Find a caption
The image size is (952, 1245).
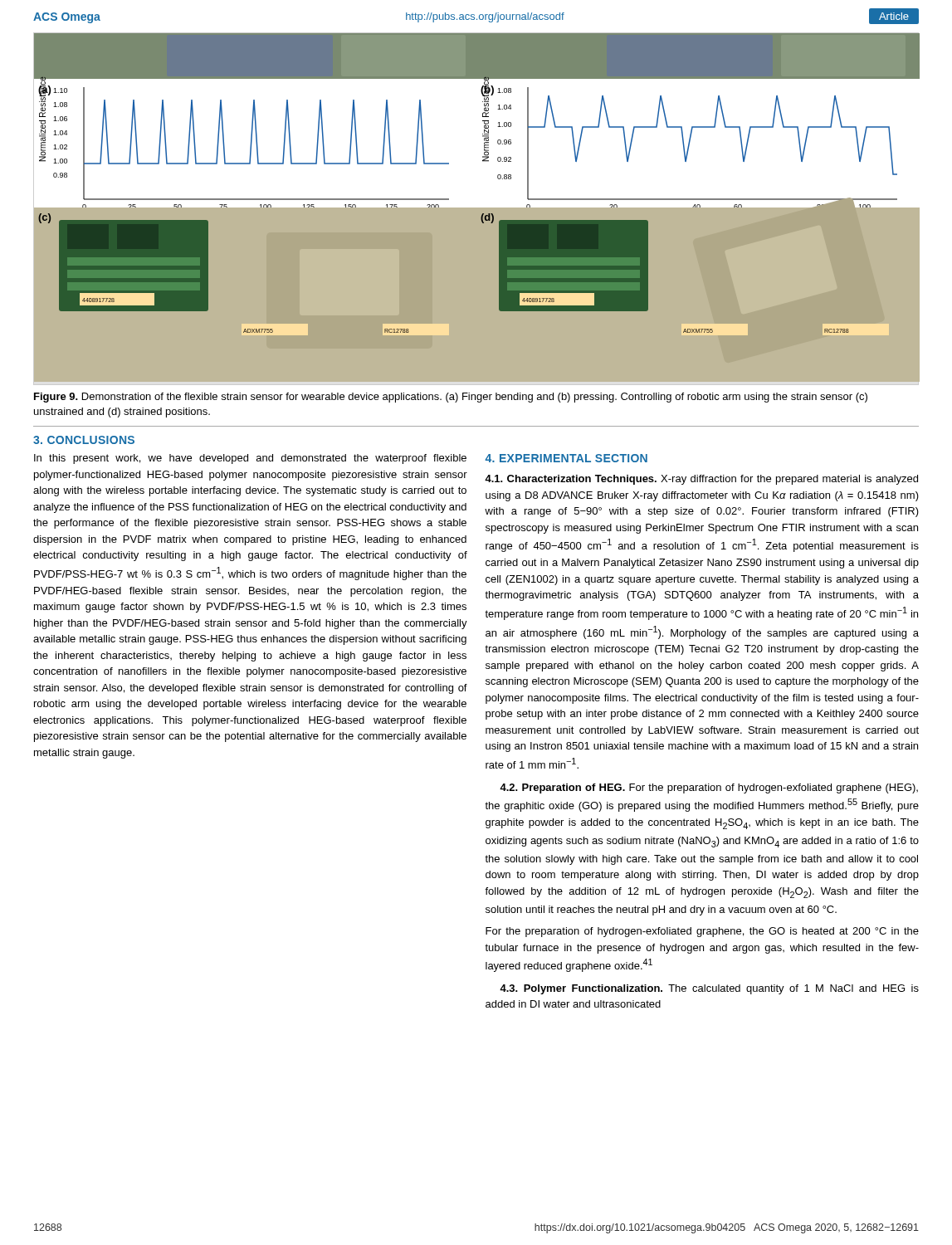pyautogui.click(x=451, y=404)
